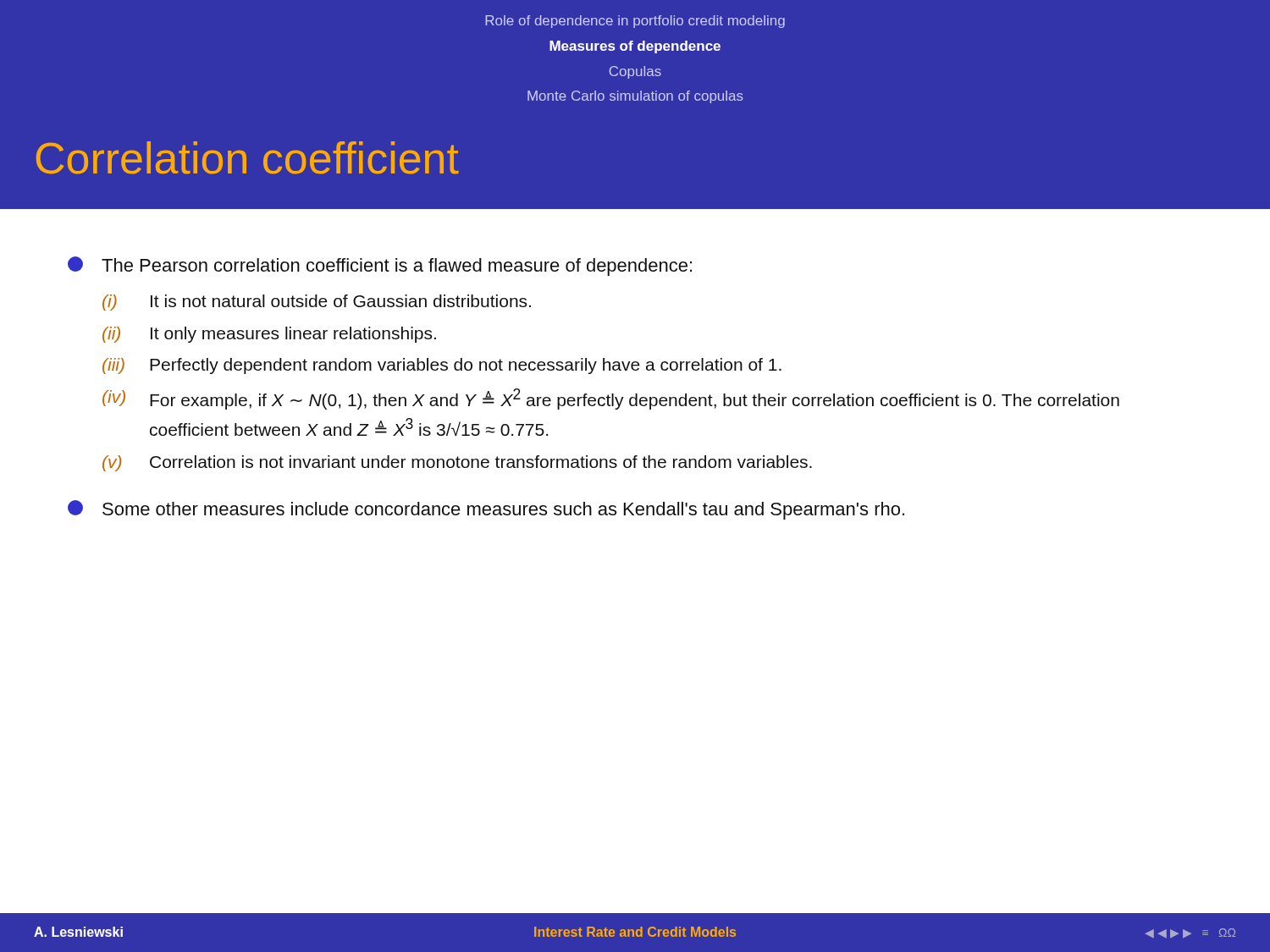Point to the block beginning "Some other measures include concordance"
The height and width of the screenshot is (952, 1270).
[x=487, y=509]
